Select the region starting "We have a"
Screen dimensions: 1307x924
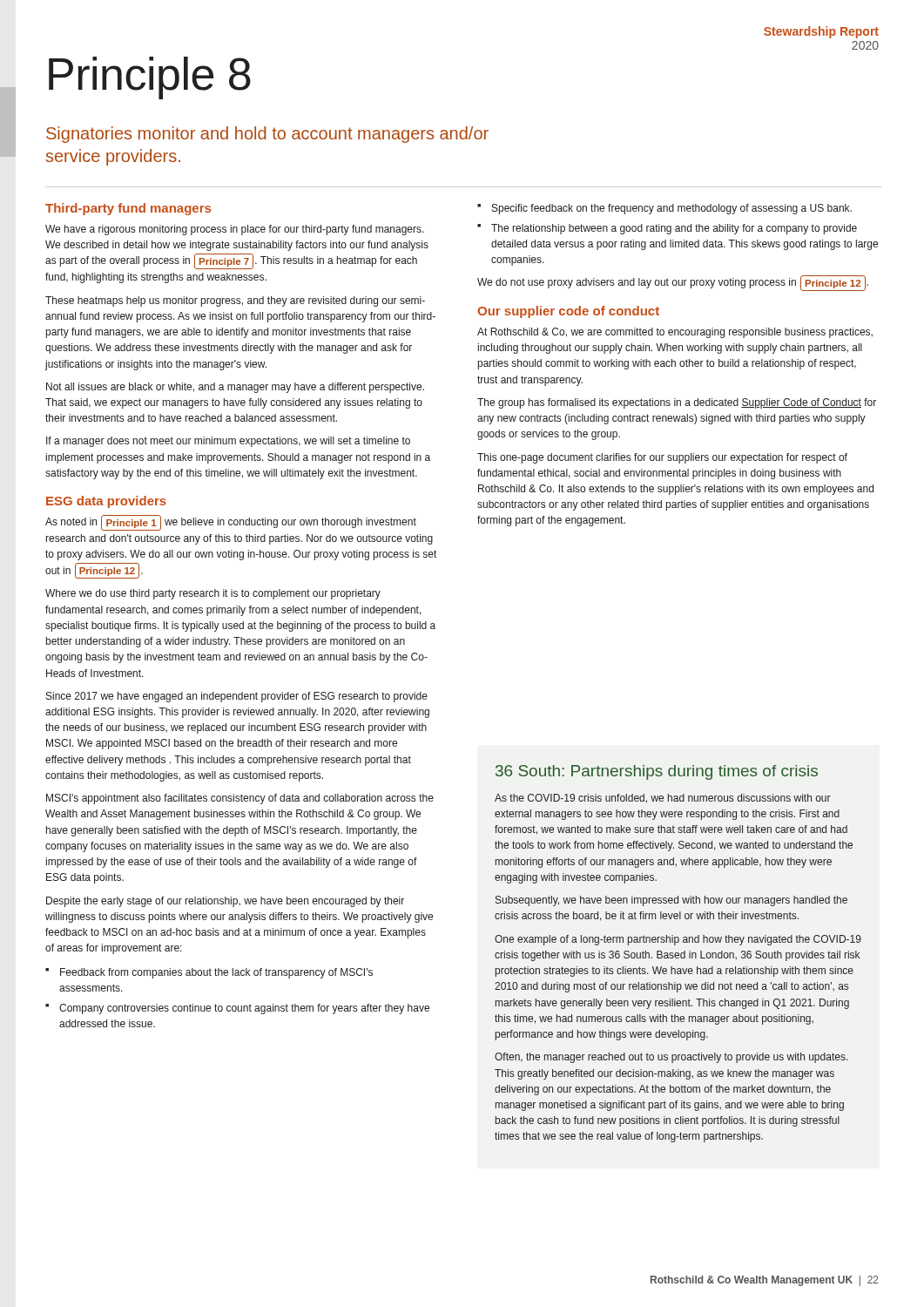click(241, 351)
